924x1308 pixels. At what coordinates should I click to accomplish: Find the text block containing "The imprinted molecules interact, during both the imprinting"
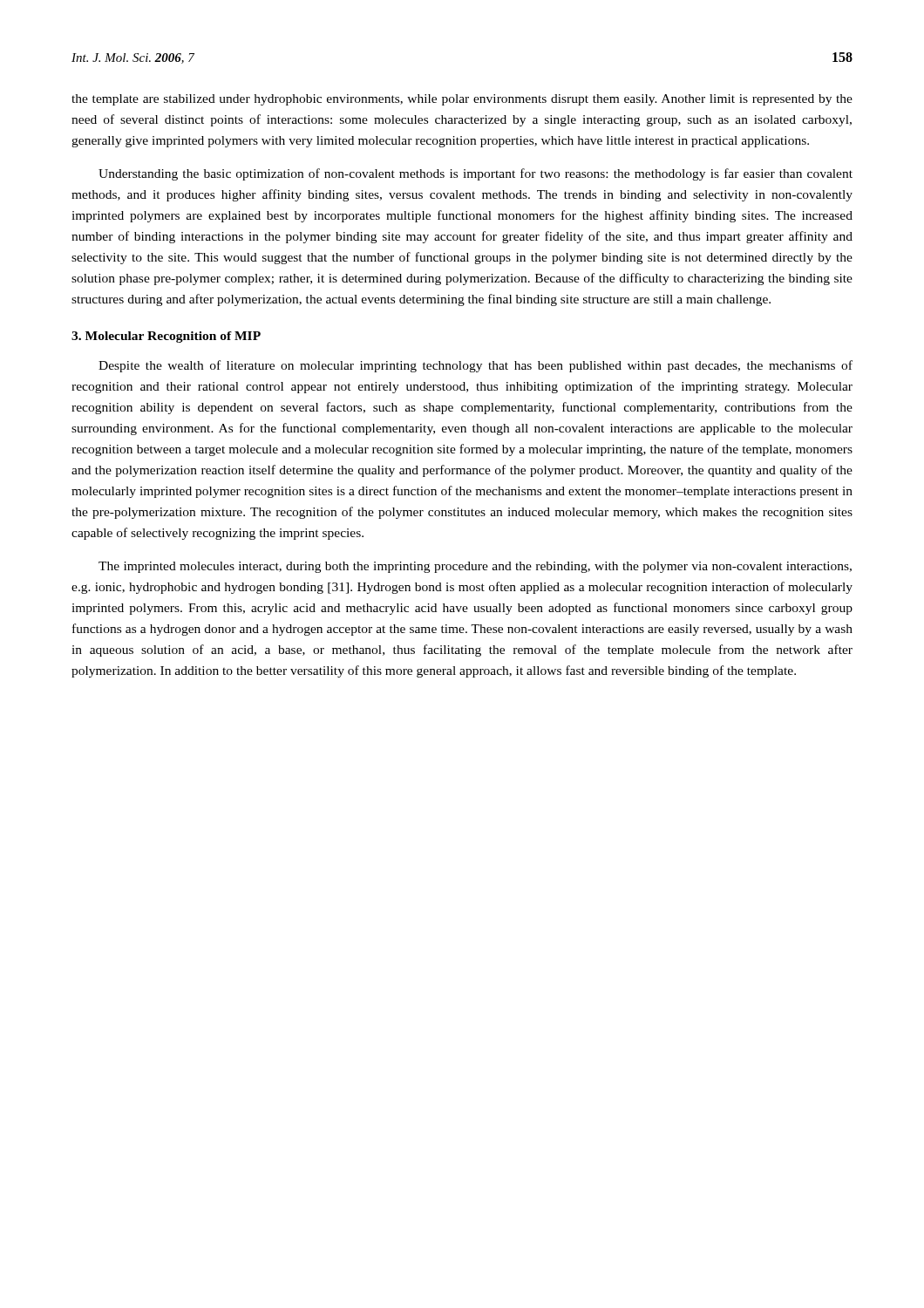(462, 618)
